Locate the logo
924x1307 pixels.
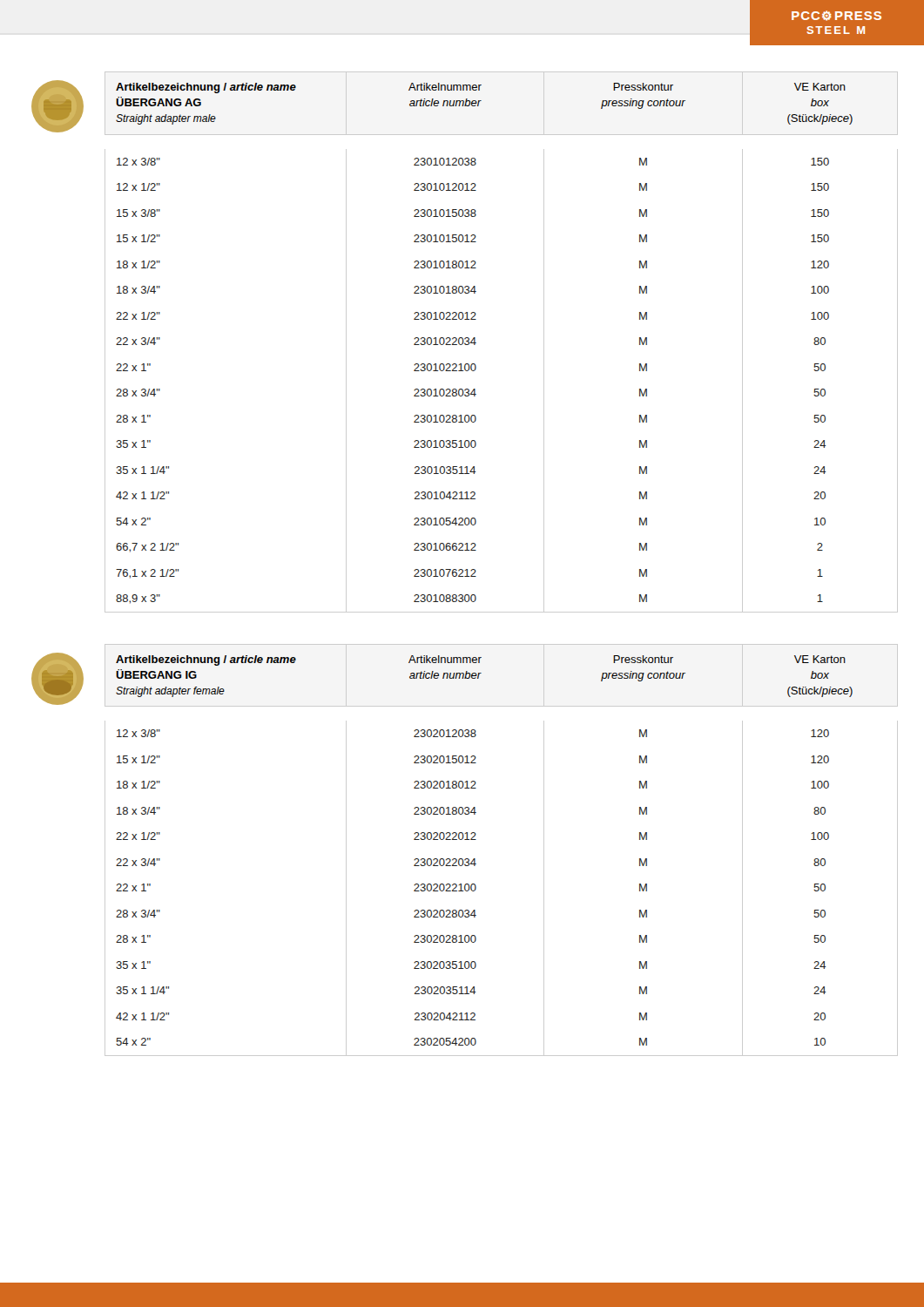click(x=837, y=23)
